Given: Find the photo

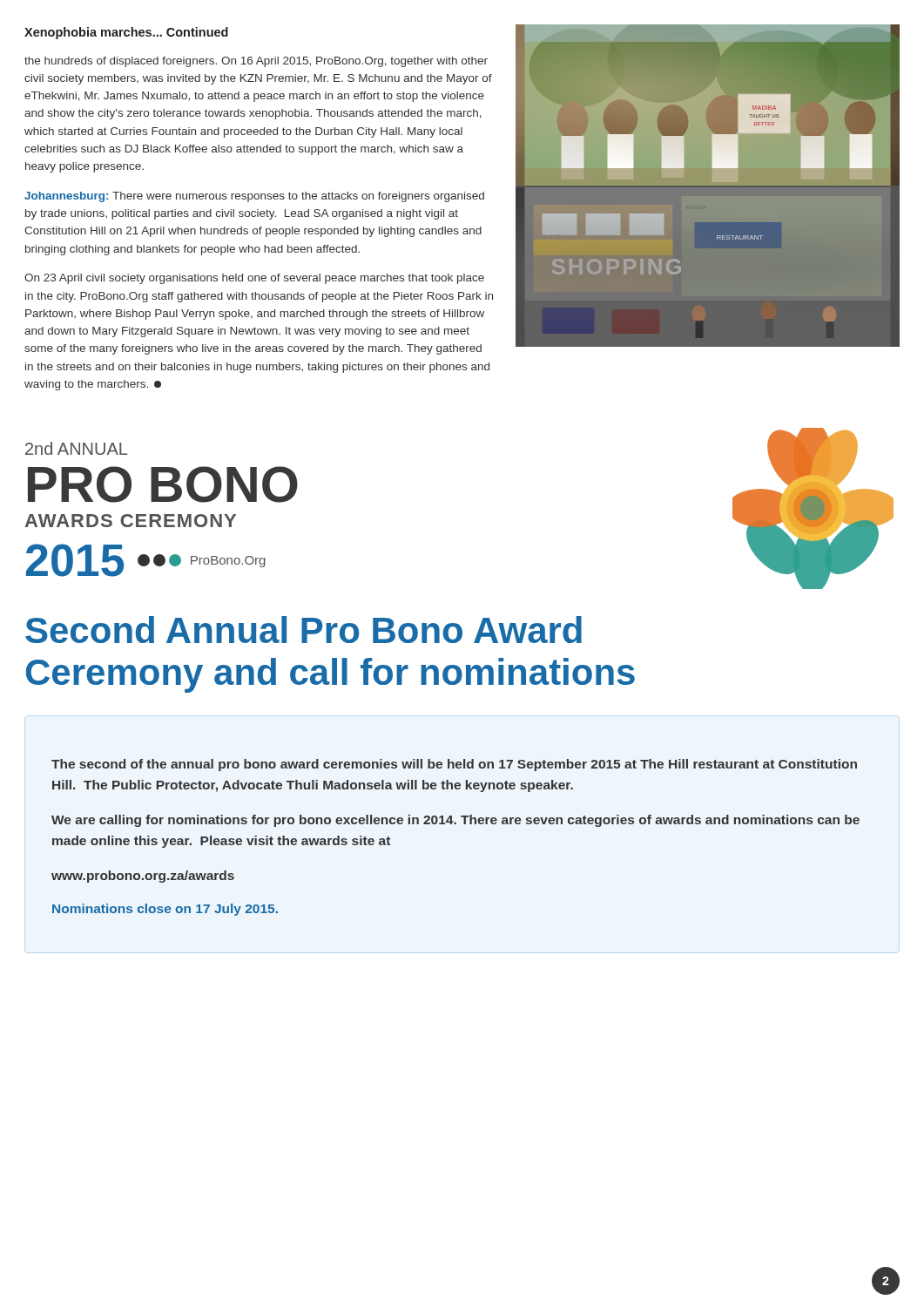Looking at the screenshot, I should (x=708, y=186).
